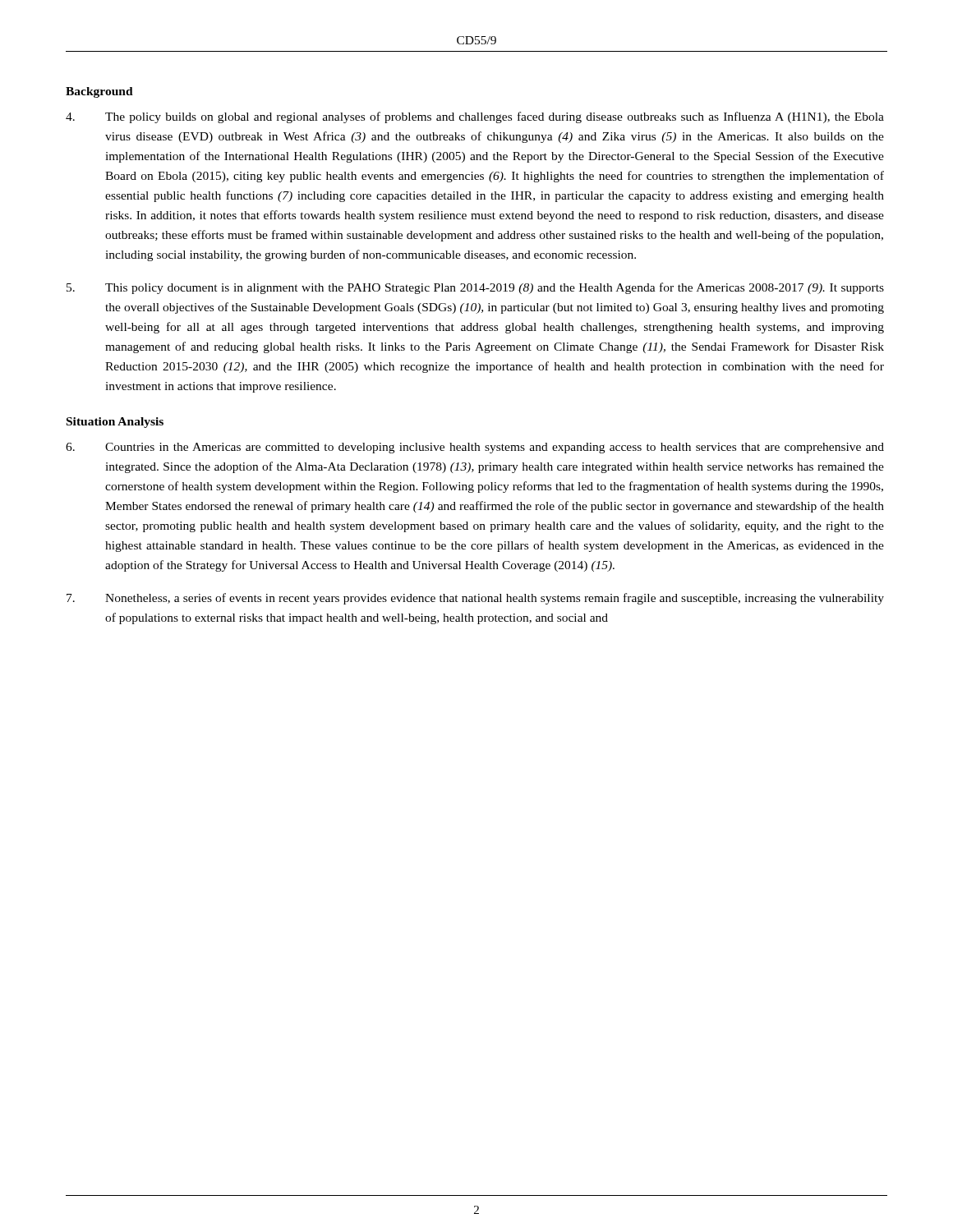Point to the block starting "Situation Analysis"

click(115, 421)
